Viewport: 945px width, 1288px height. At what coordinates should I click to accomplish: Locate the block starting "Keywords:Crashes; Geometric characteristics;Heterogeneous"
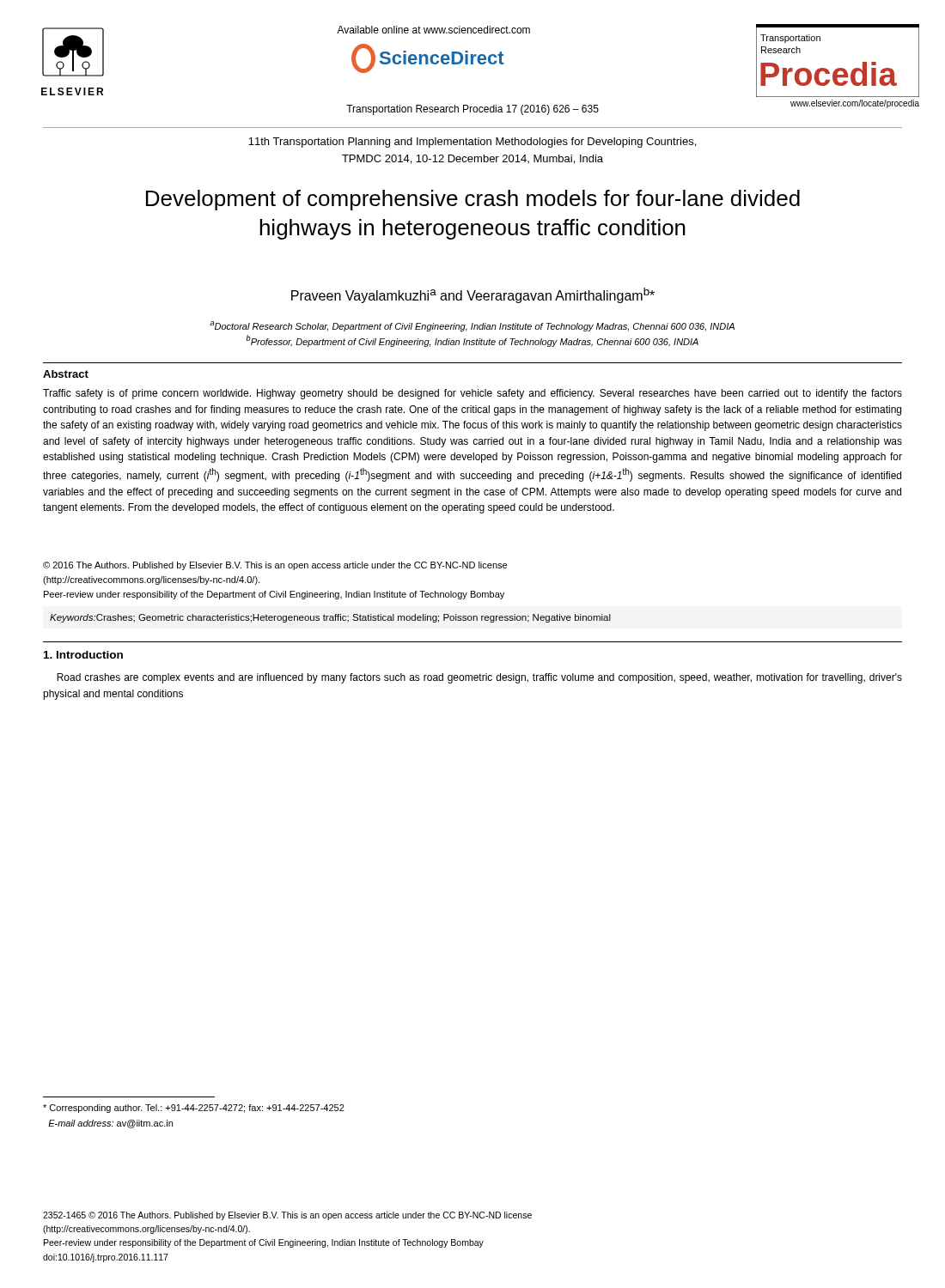[x=330, y=617]
